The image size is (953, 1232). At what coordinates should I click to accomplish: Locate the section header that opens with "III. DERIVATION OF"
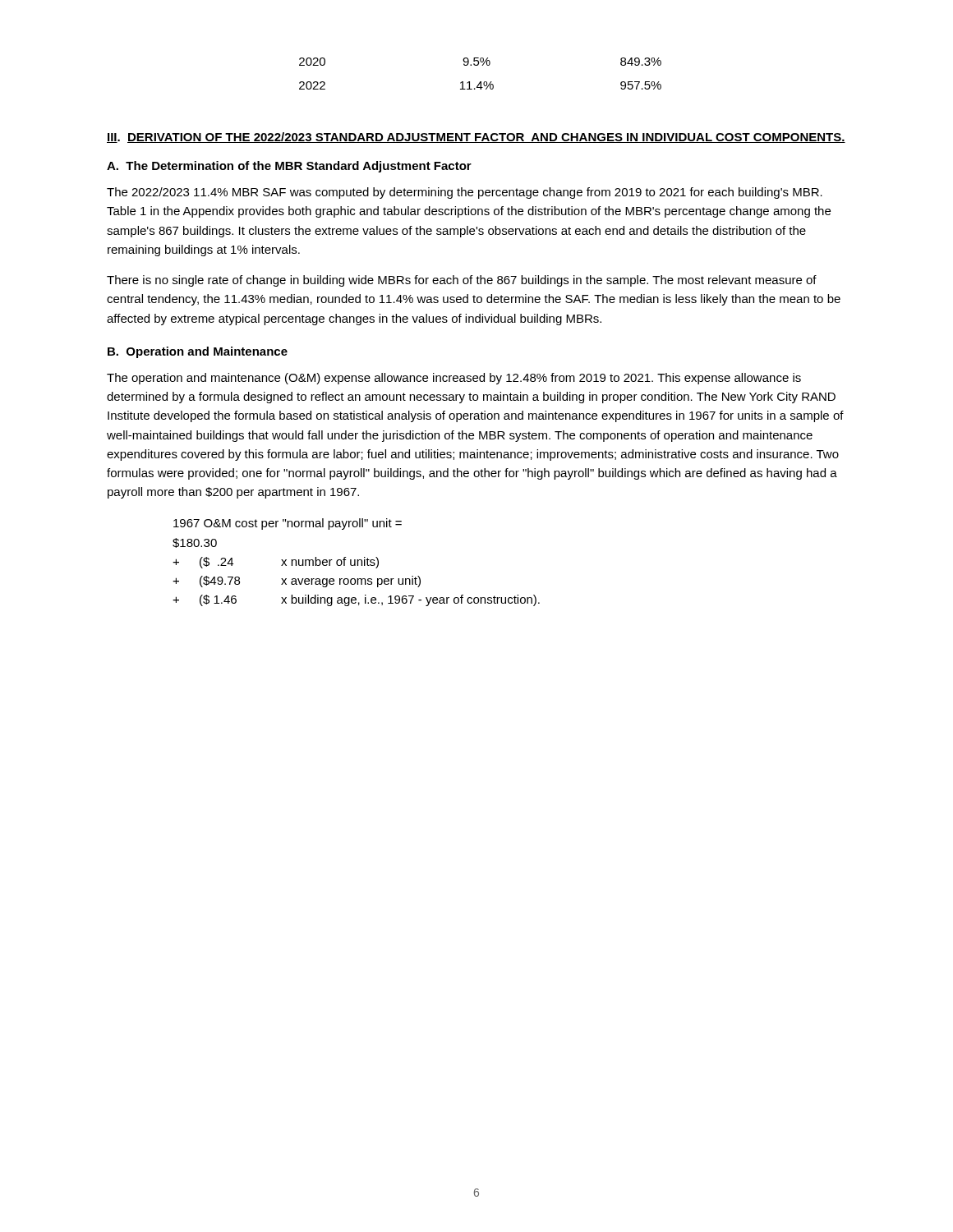476,137
